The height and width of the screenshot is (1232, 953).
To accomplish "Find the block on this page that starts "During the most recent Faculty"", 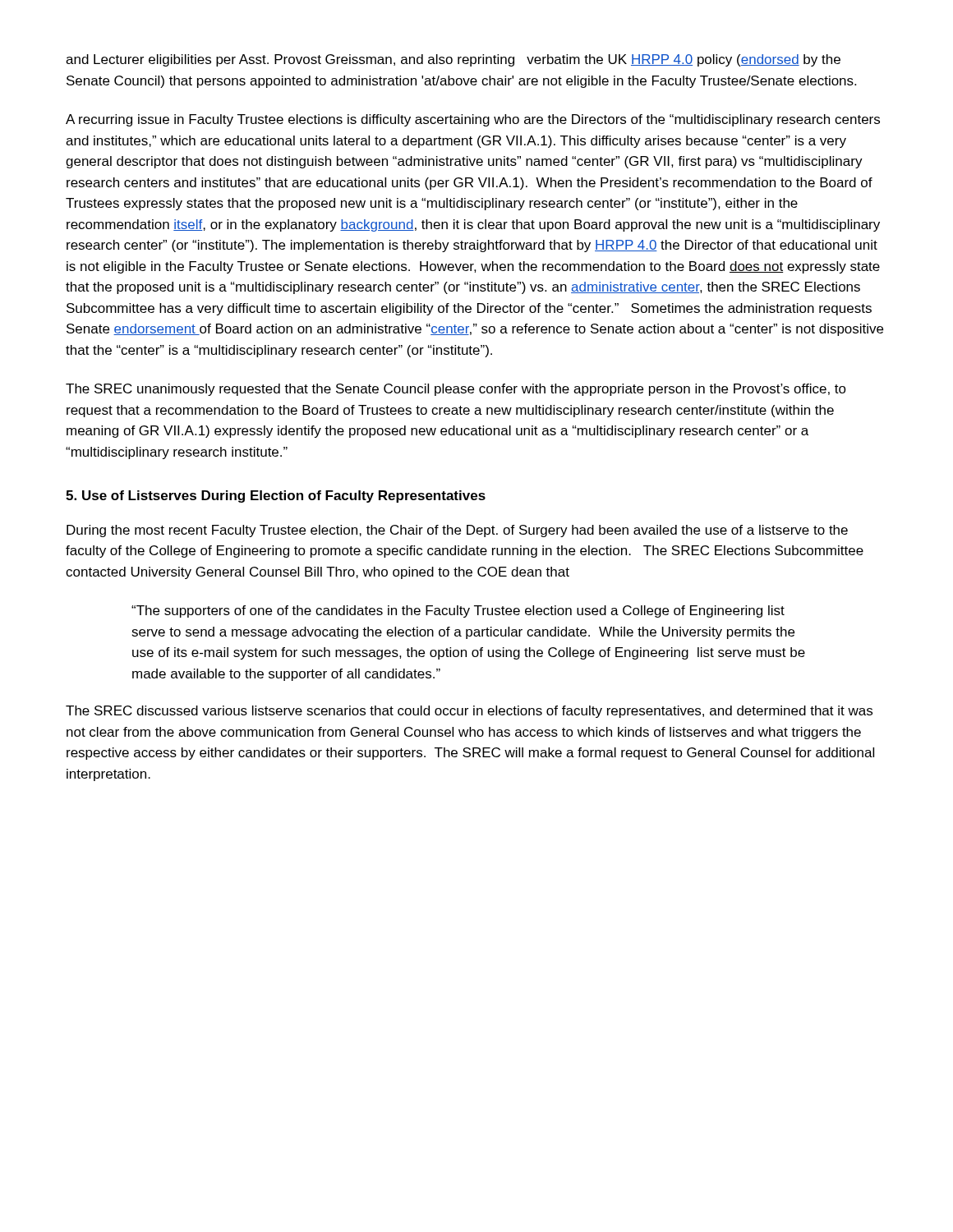I will coord(465,551).
